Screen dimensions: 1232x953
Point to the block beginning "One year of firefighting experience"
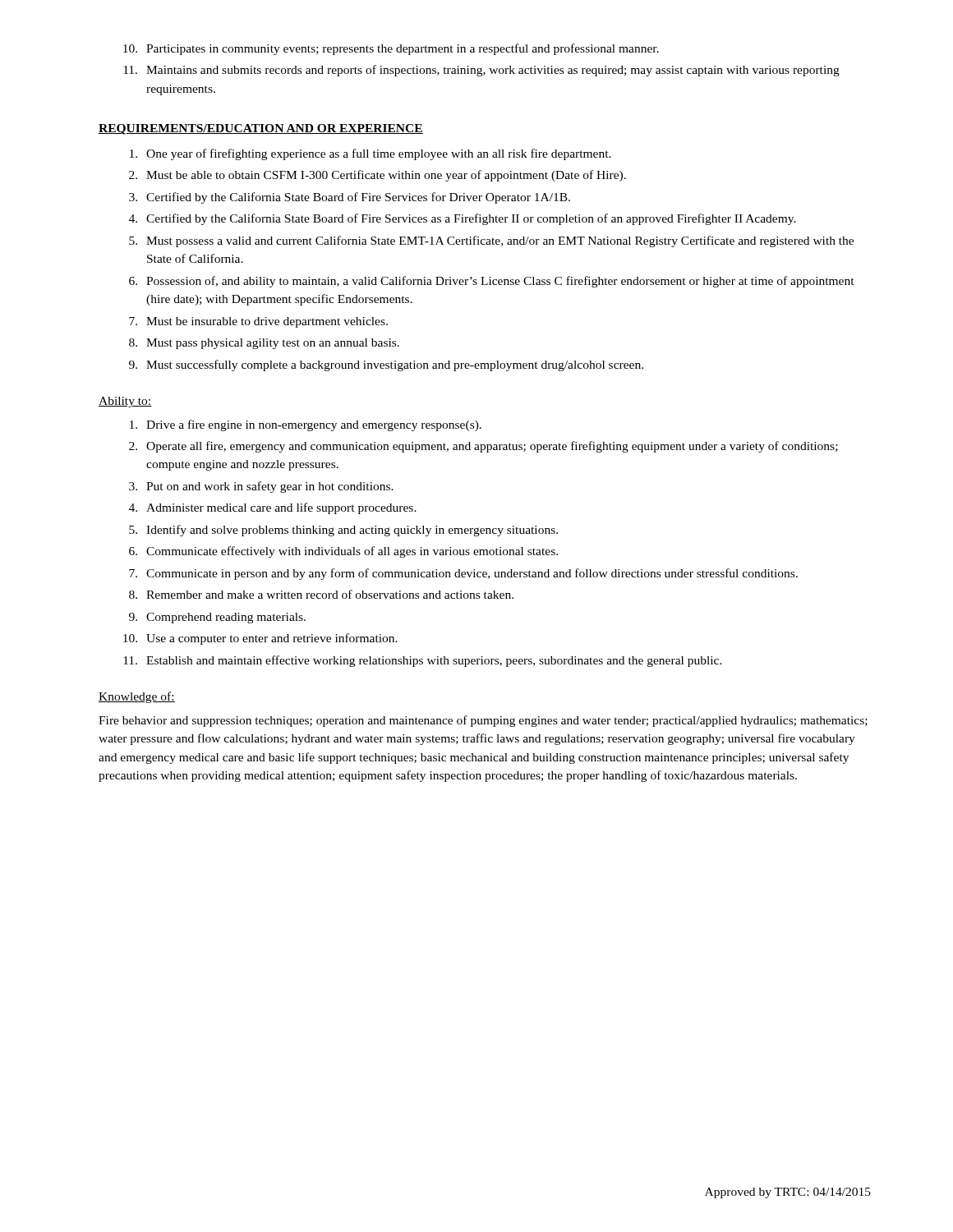[485, 154]
